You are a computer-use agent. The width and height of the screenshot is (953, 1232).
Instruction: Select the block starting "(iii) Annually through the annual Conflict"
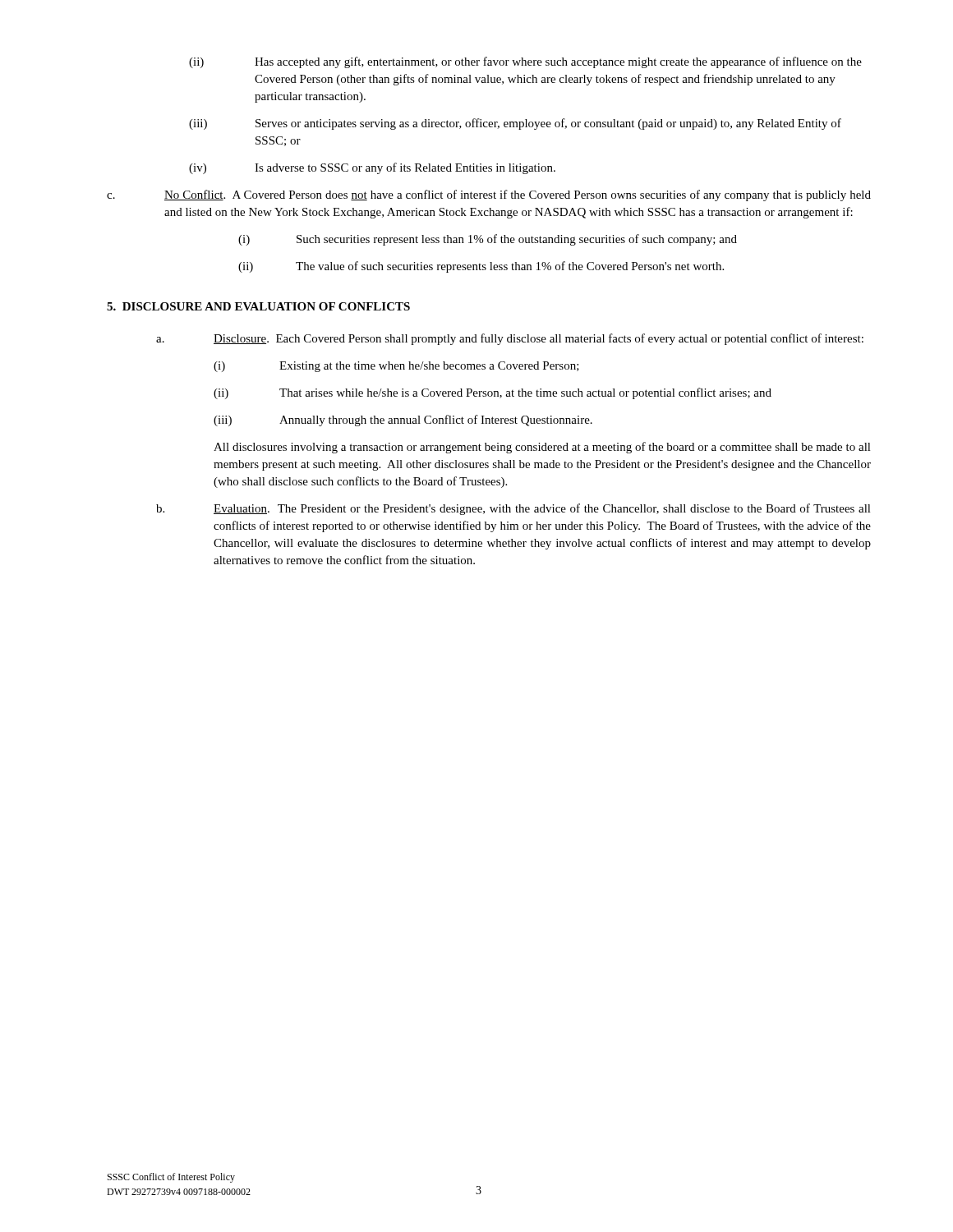point(403,420)
